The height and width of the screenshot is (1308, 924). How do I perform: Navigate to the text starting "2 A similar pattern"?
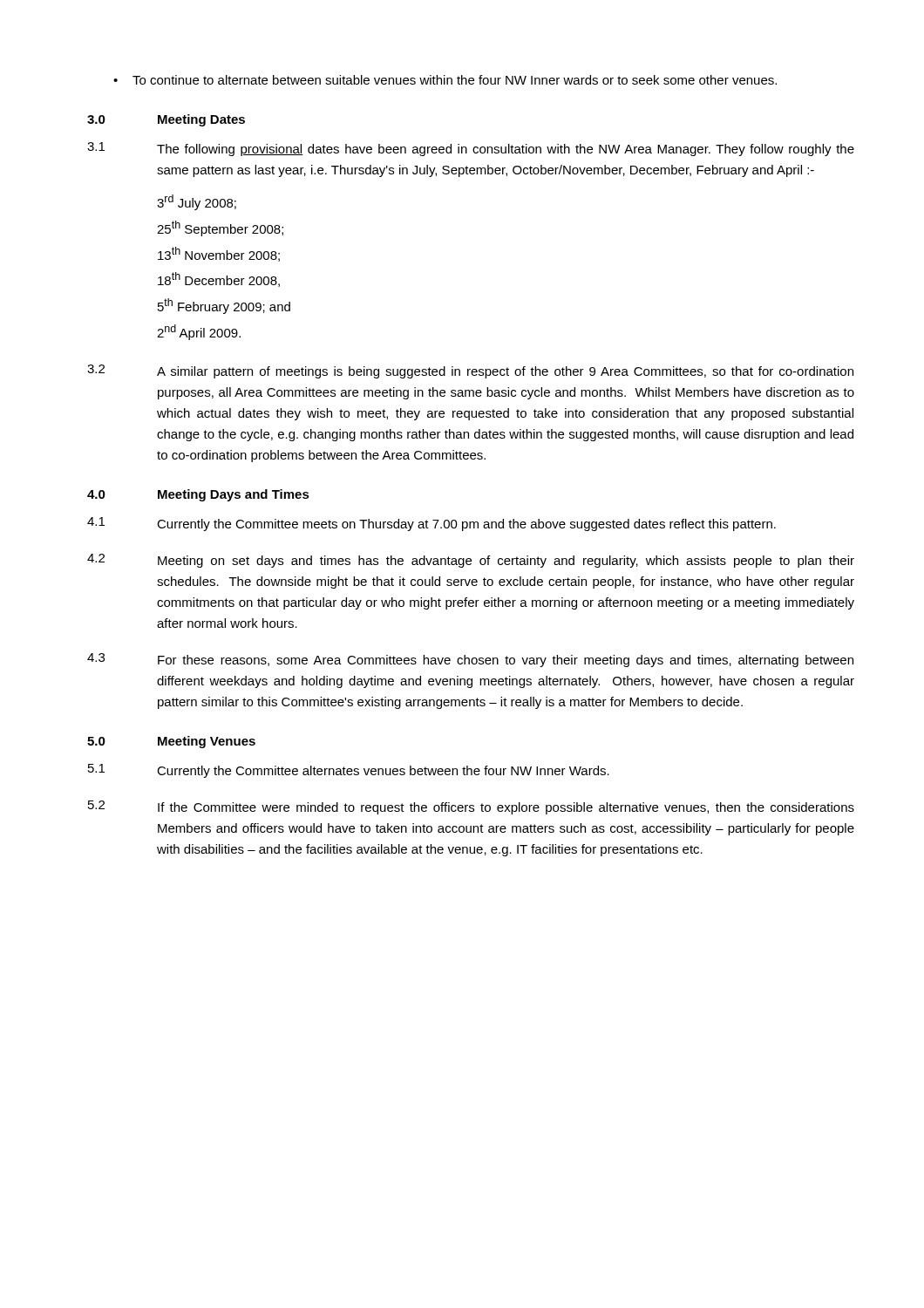click(x=471, y=413)
